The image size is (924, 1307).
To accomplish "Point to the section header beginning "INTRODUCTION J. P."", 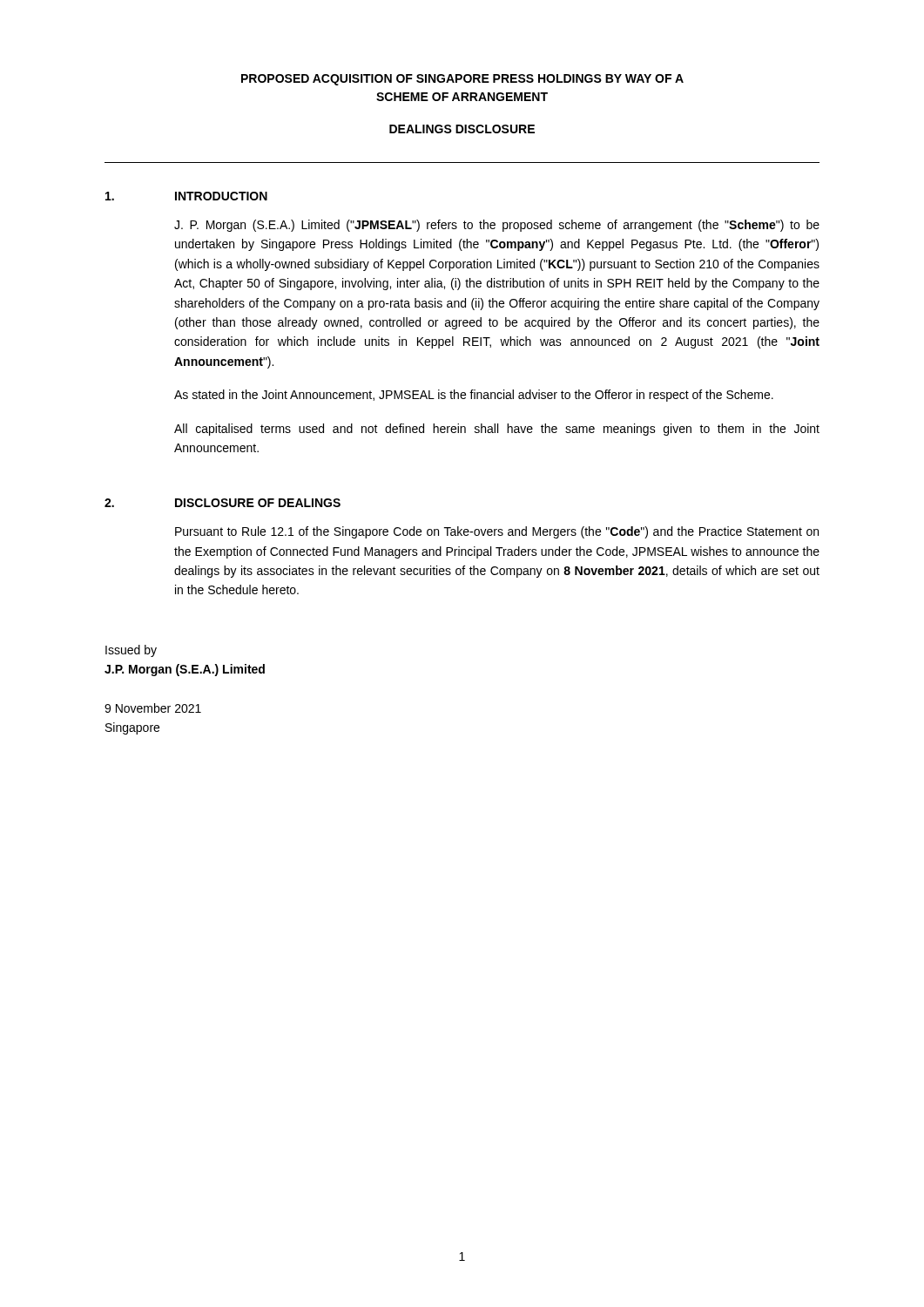I will pyautogui.click(x=497, y=323).
